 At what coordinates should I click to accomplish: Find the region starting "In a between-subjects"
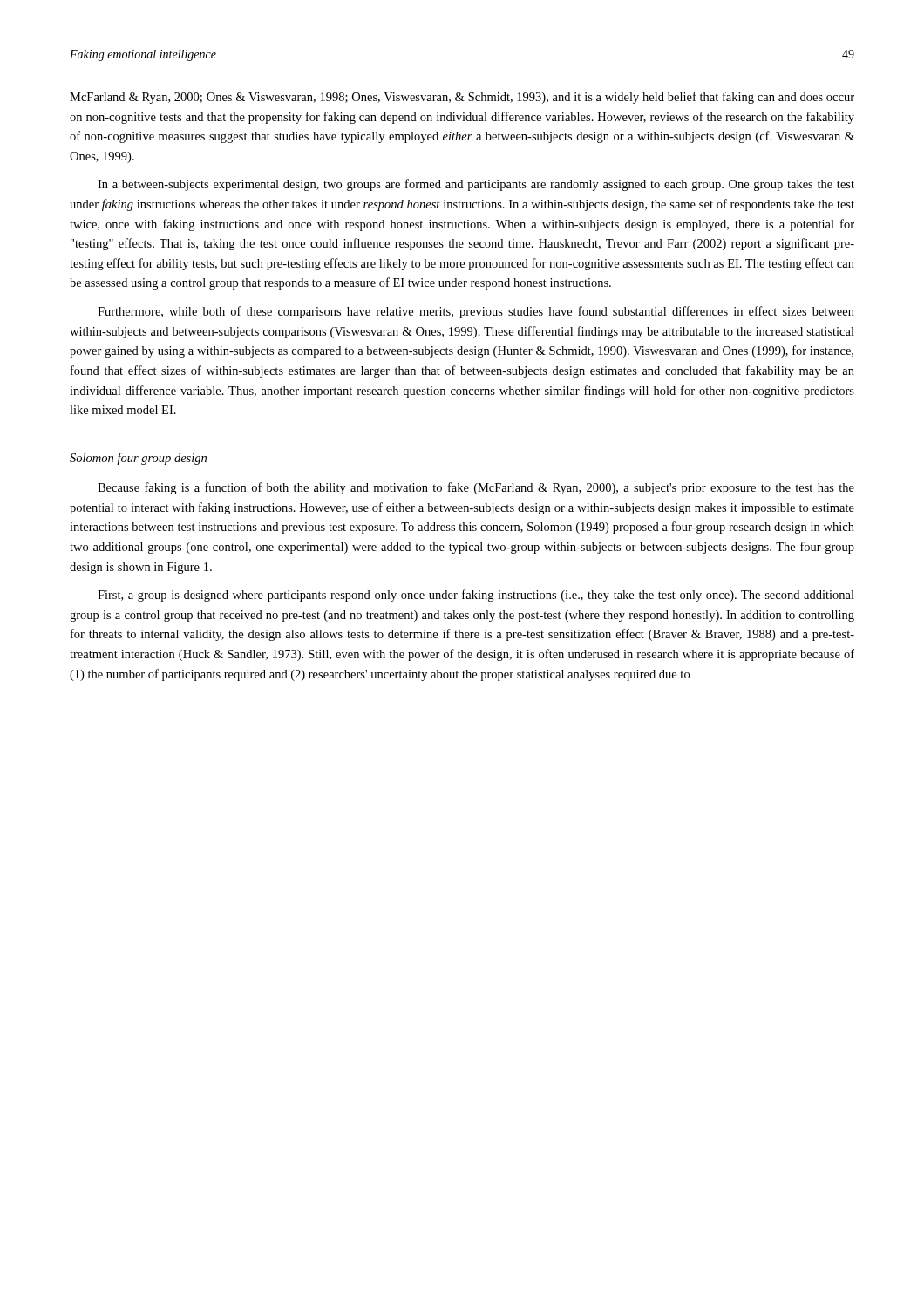(462, 234)
